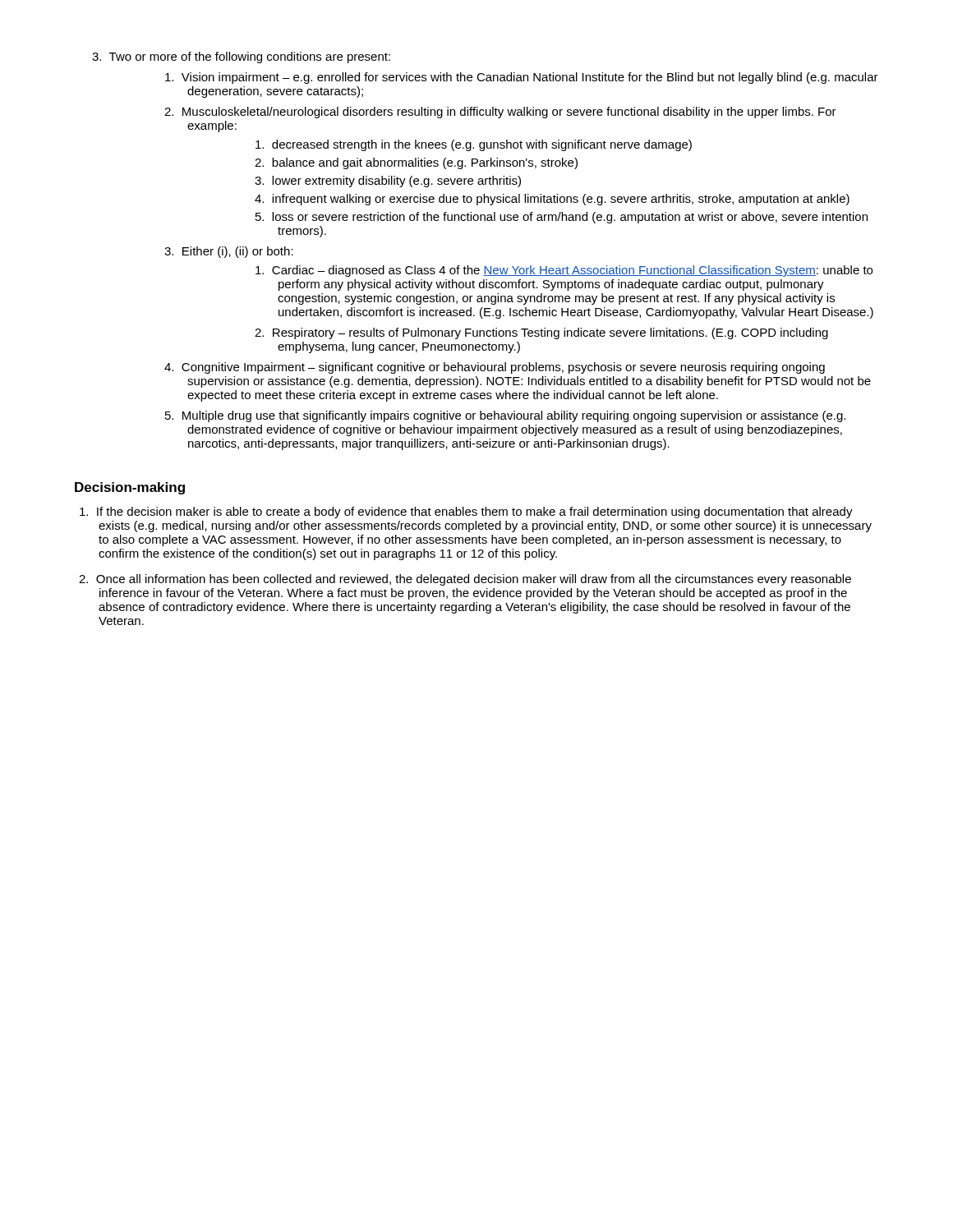Locate the block starting "2. Musculoskeletal/neurological disorders resulting in"
Image resolution: width=953 pixels, height=1232 pixels.
click(x=512, y=118)
